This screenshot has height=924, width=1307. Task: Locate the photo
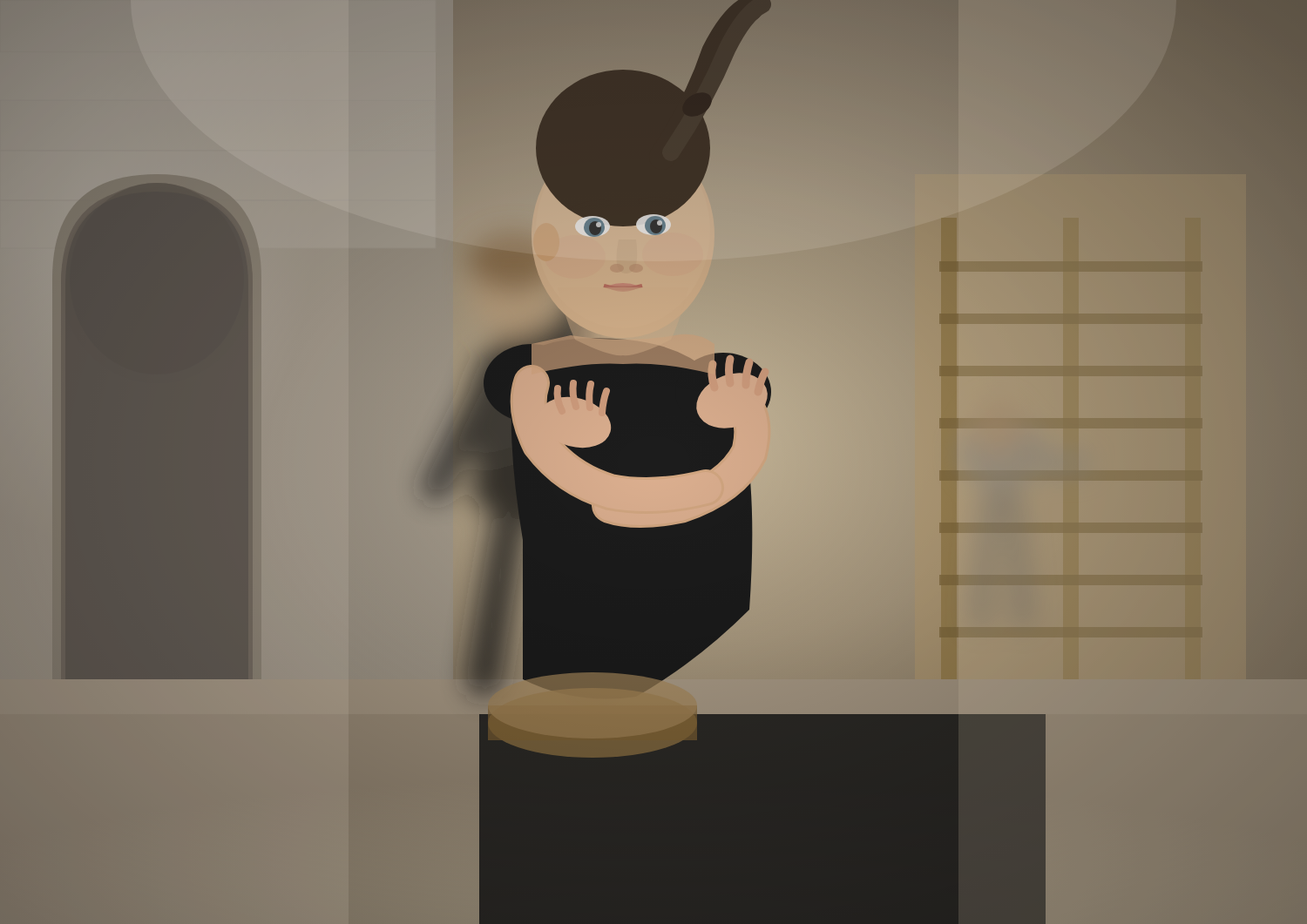654,462
